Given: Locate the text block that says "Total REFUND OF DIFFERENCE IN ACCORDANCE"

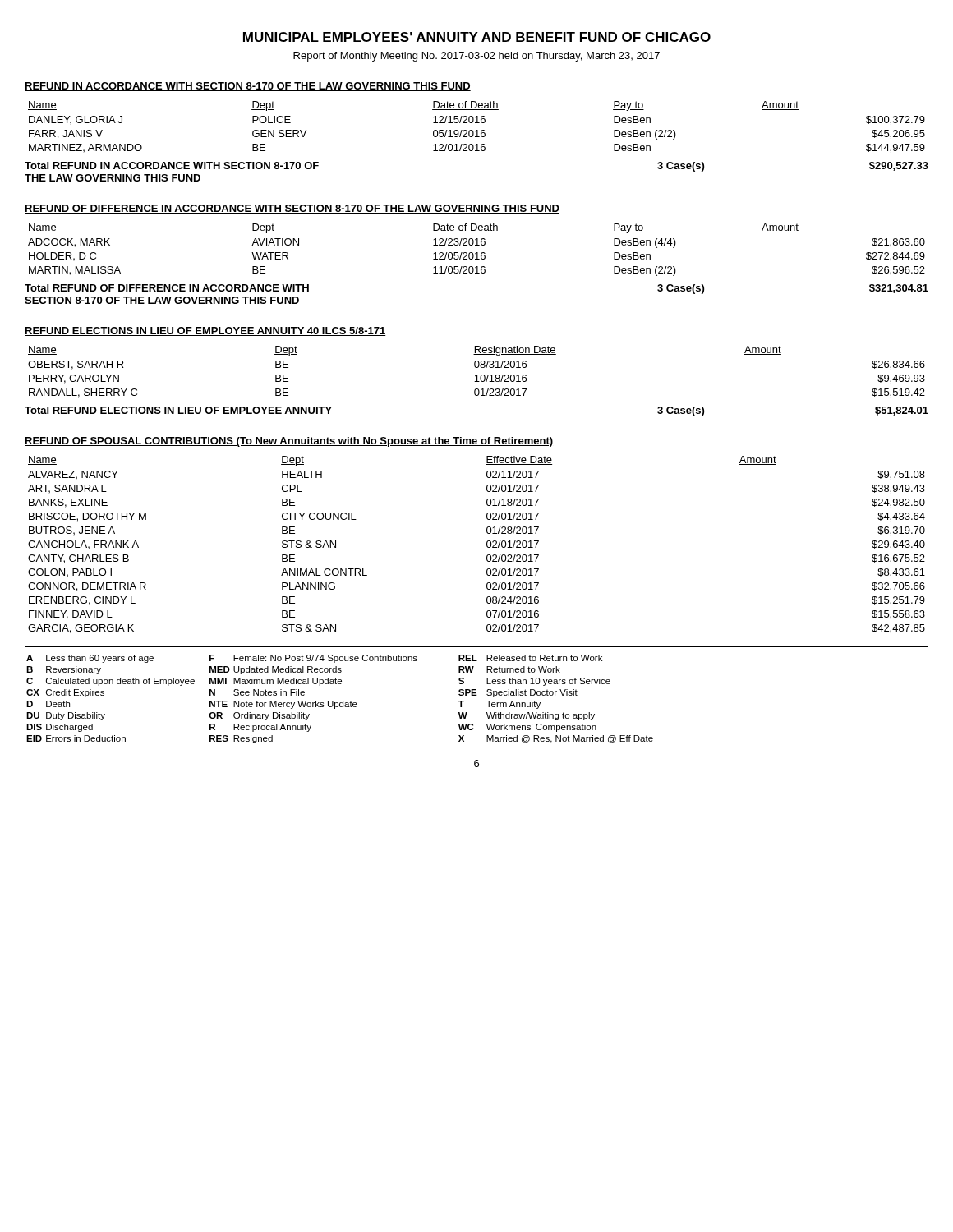Looking at the screenshot, I should click(x=170, y=289).
